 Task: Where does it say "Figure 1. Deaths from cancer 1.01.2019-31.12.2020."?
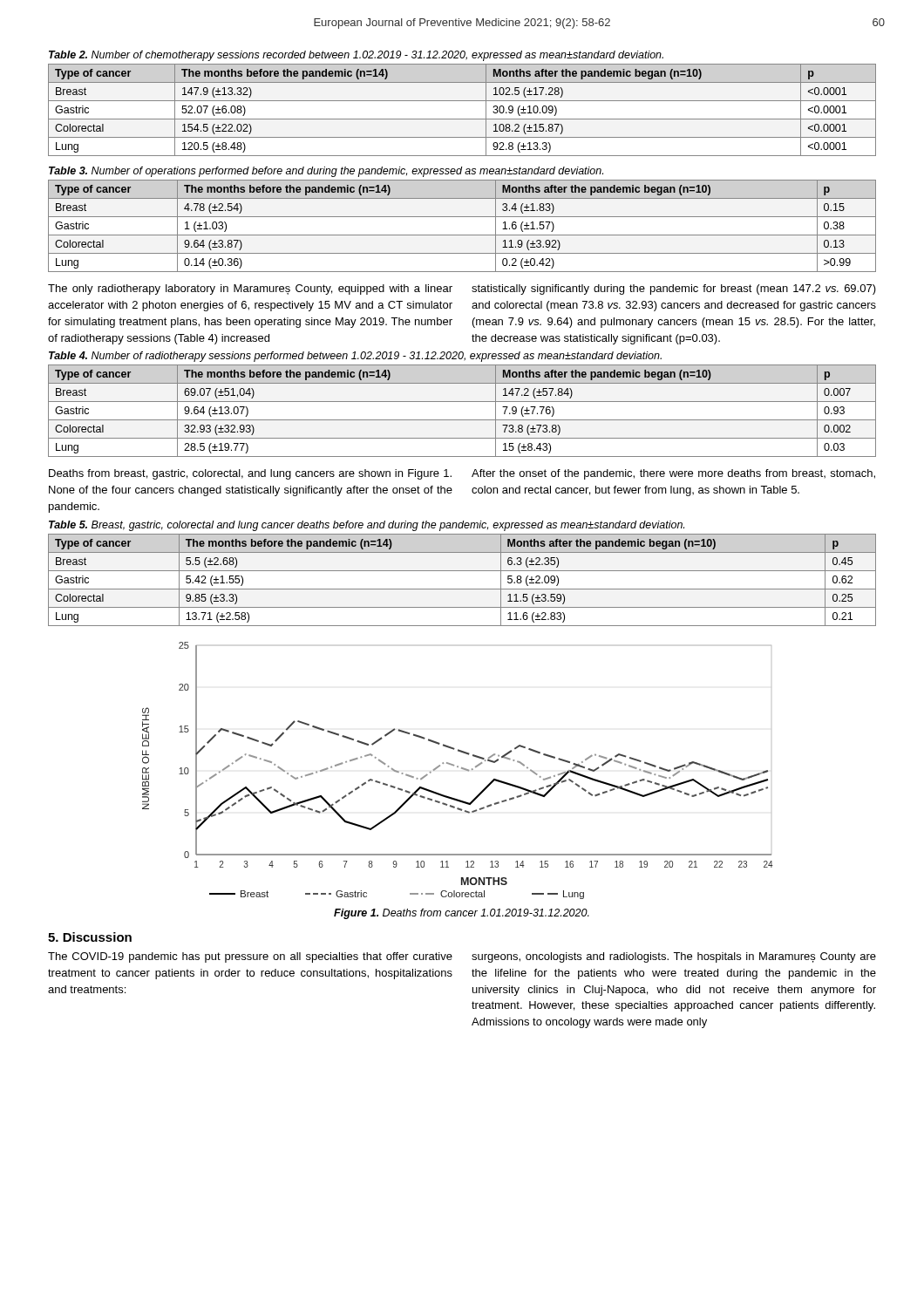coord(462,913)
